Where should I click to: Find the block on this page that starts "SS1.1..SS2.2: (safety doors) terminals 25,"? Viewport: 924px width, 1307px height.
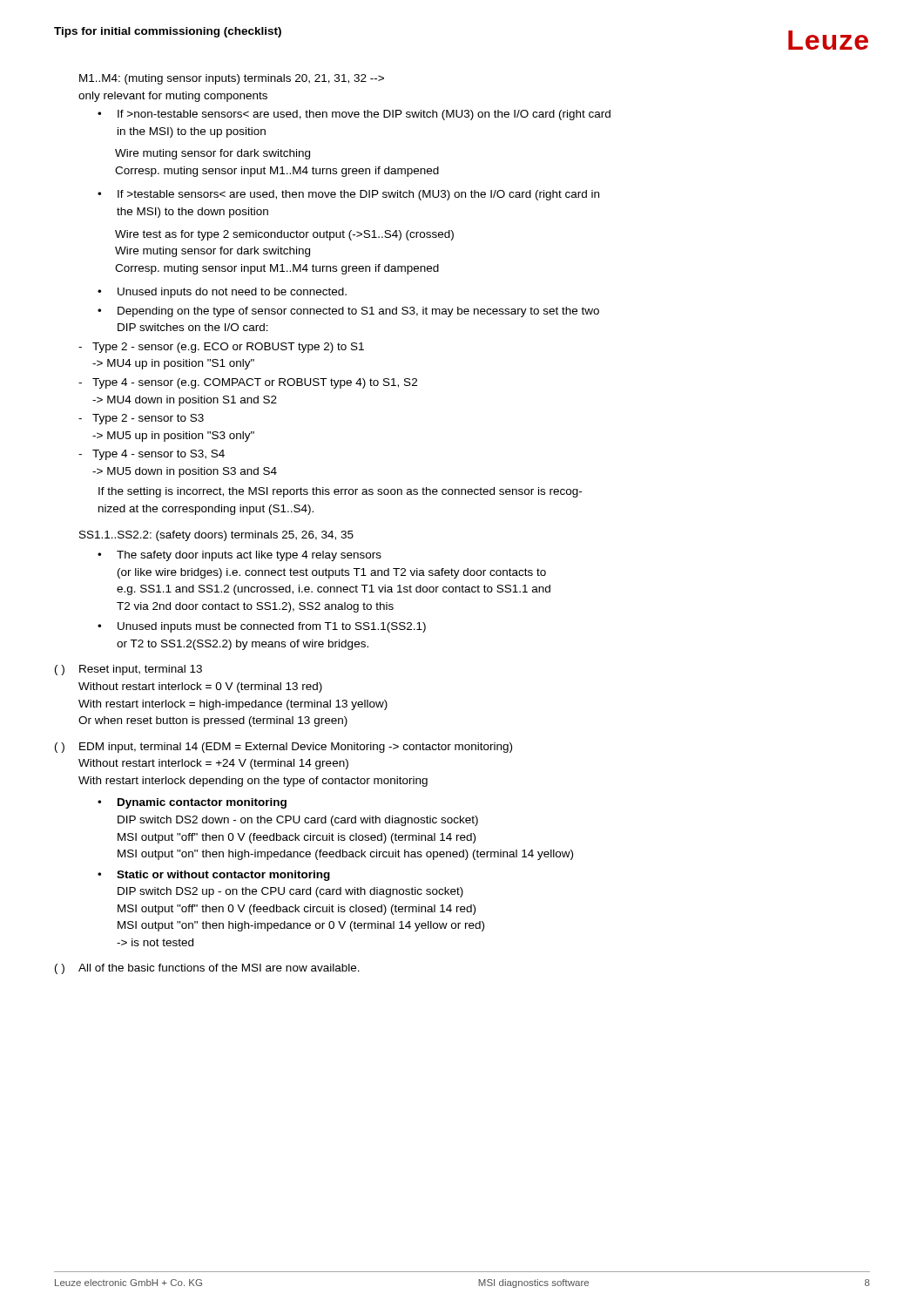pos(216,534)
